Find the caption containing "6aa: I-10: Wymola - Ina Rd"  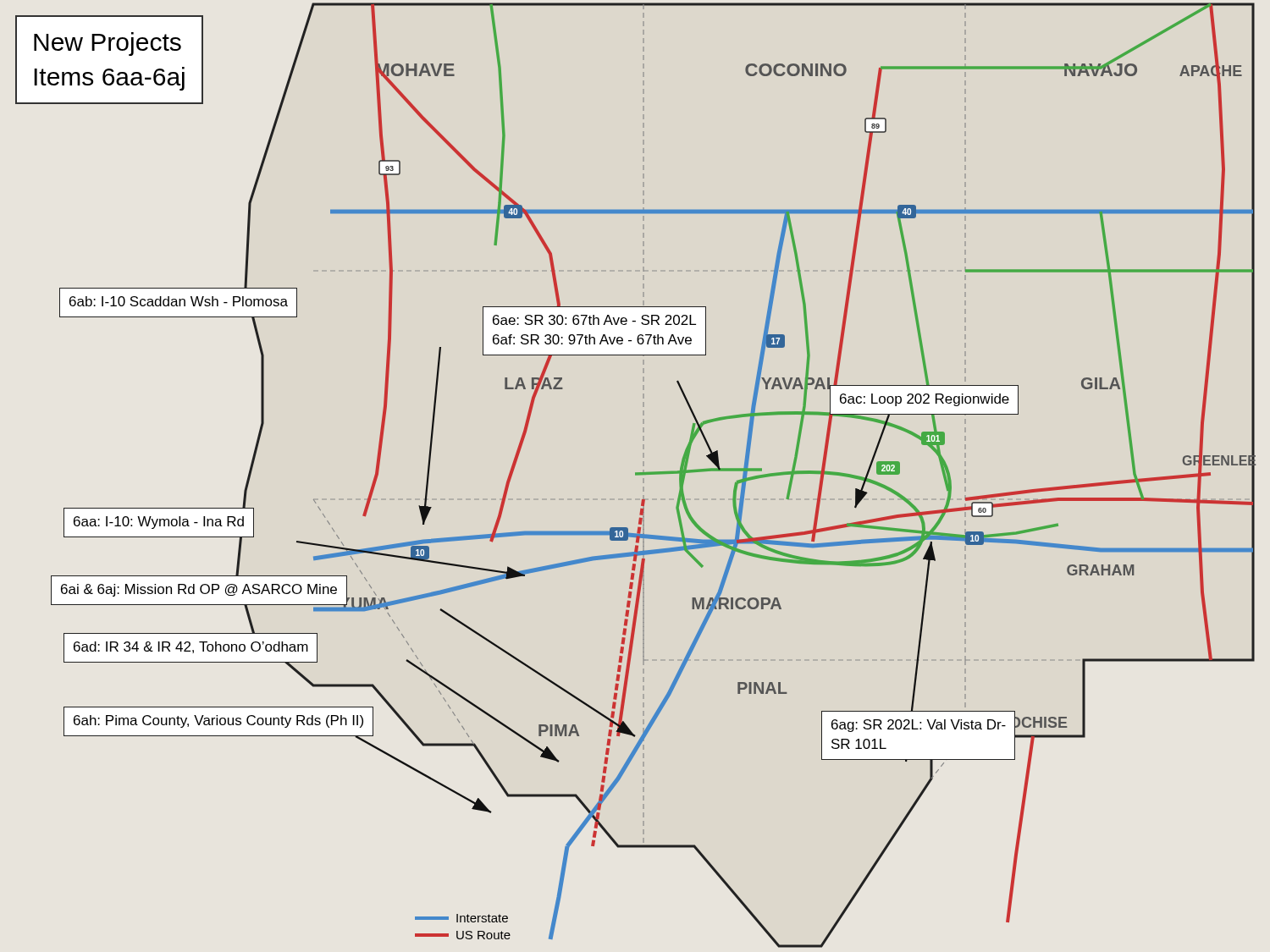159,522
